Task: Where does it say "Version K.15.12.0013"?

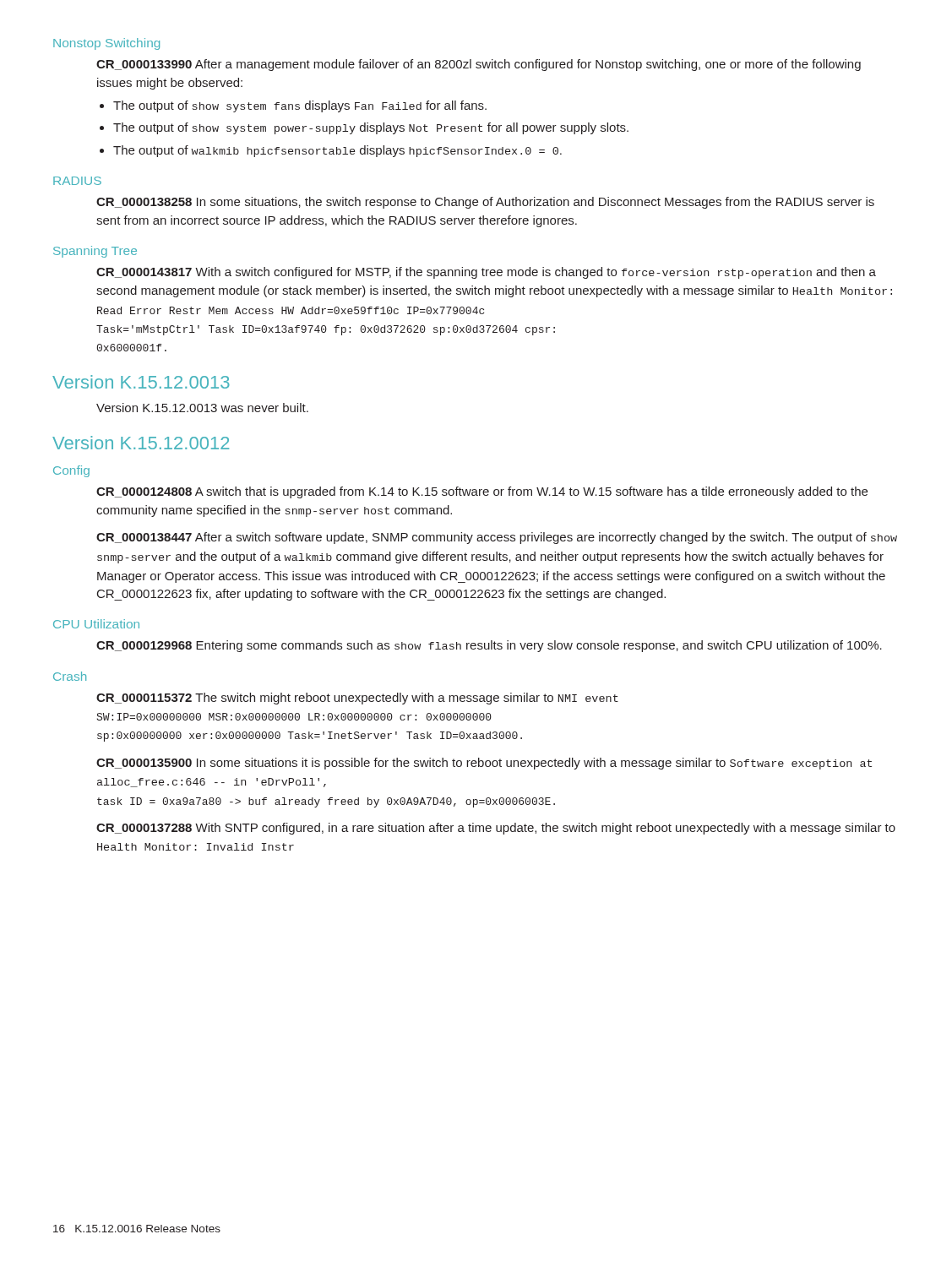Action: 141,383
